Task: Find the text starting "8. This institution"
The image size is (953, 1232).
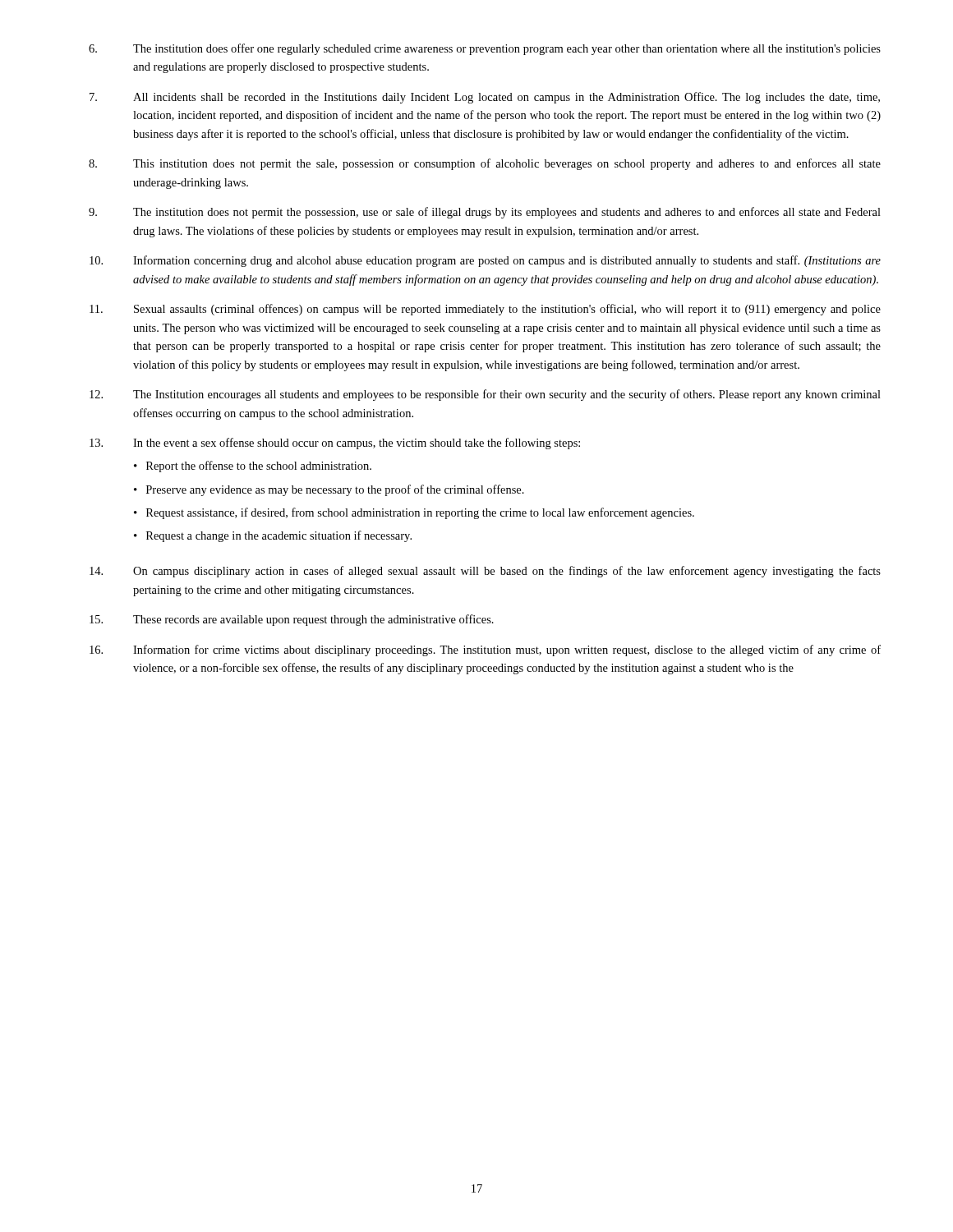Action: (485, 173)
